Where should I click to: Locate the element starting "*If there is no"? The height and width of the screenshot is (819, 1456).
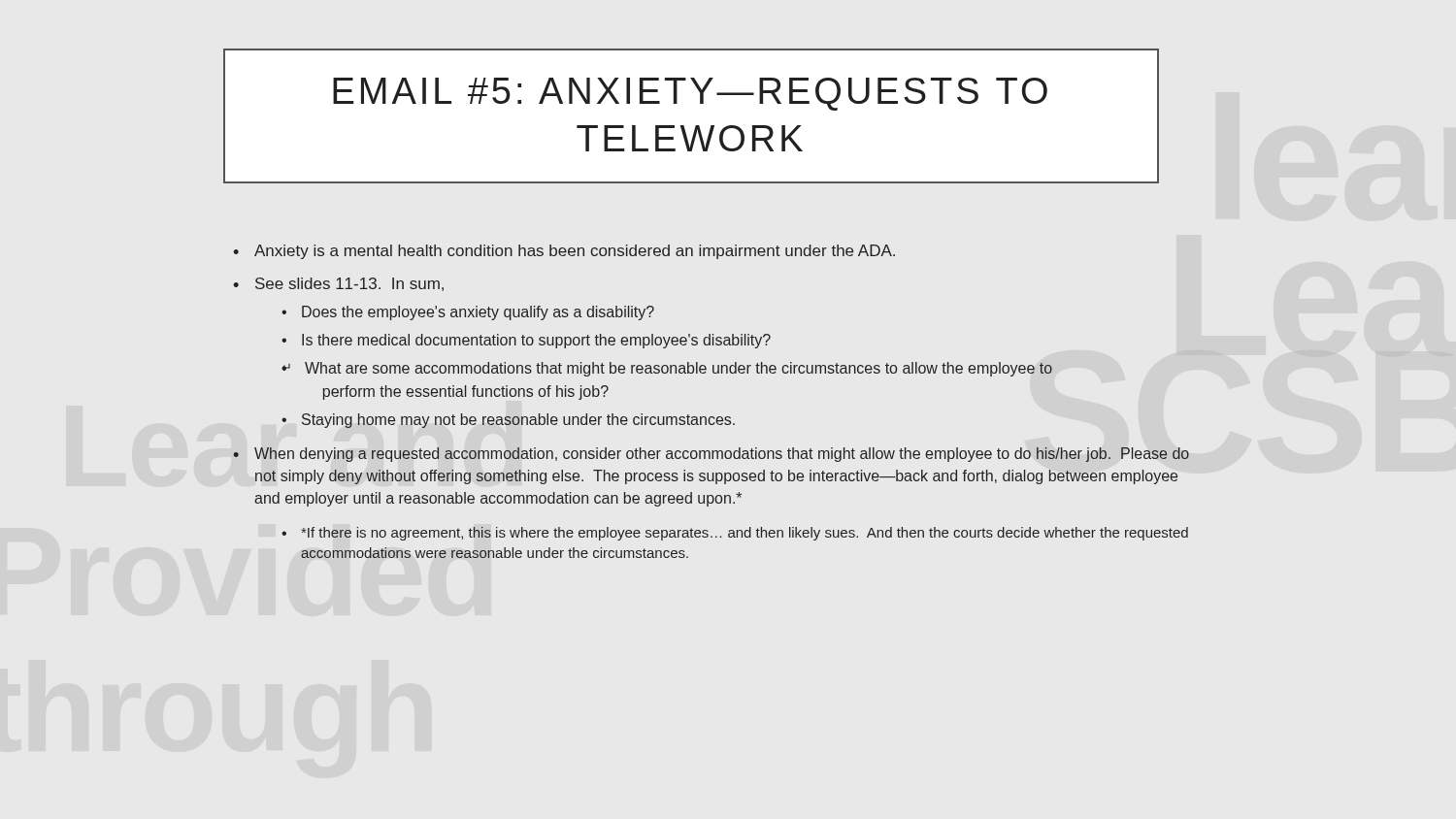(745, 542)
